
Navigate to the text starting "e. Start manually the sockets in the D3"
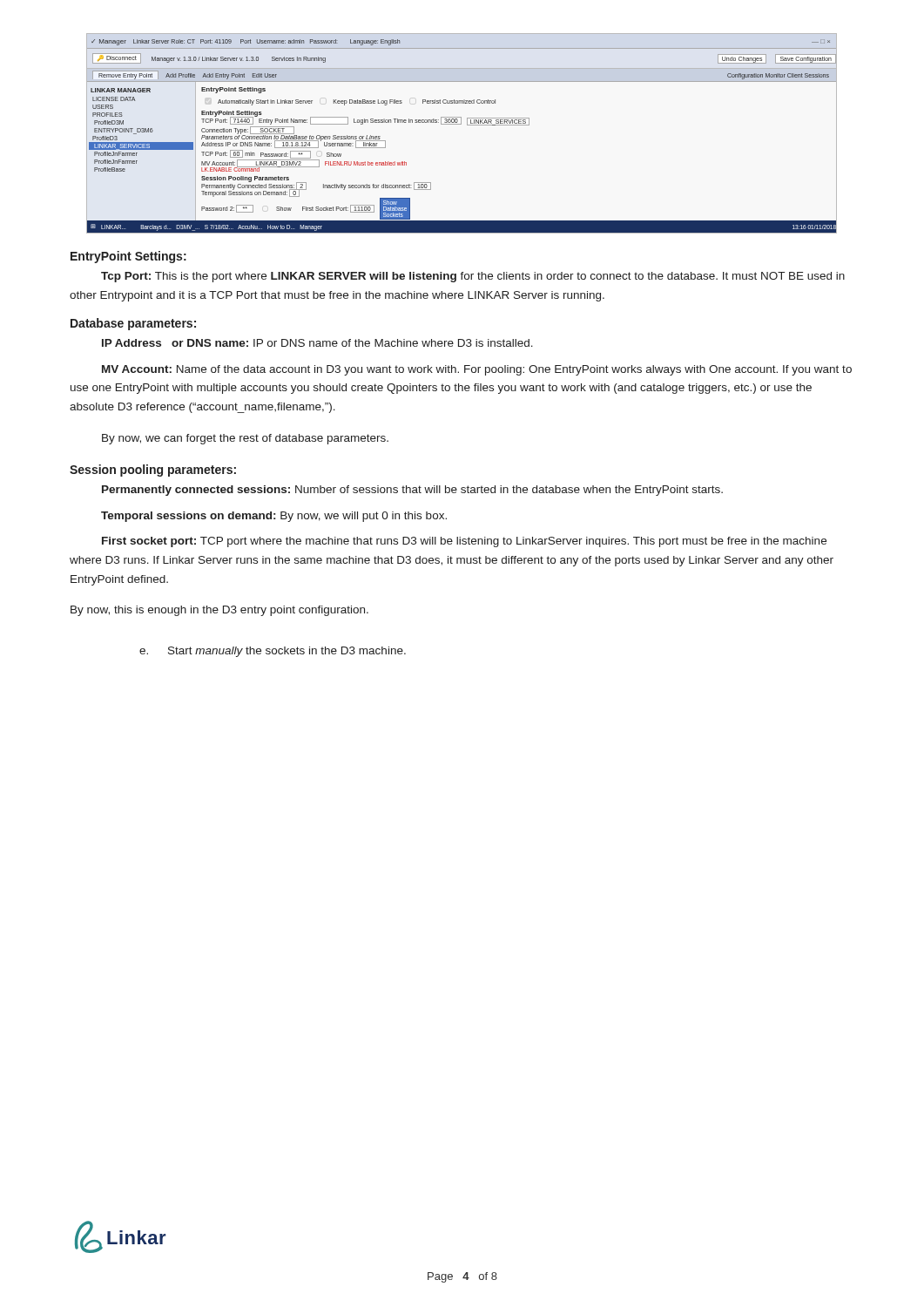pyautogui.click(x=273, y=650)
